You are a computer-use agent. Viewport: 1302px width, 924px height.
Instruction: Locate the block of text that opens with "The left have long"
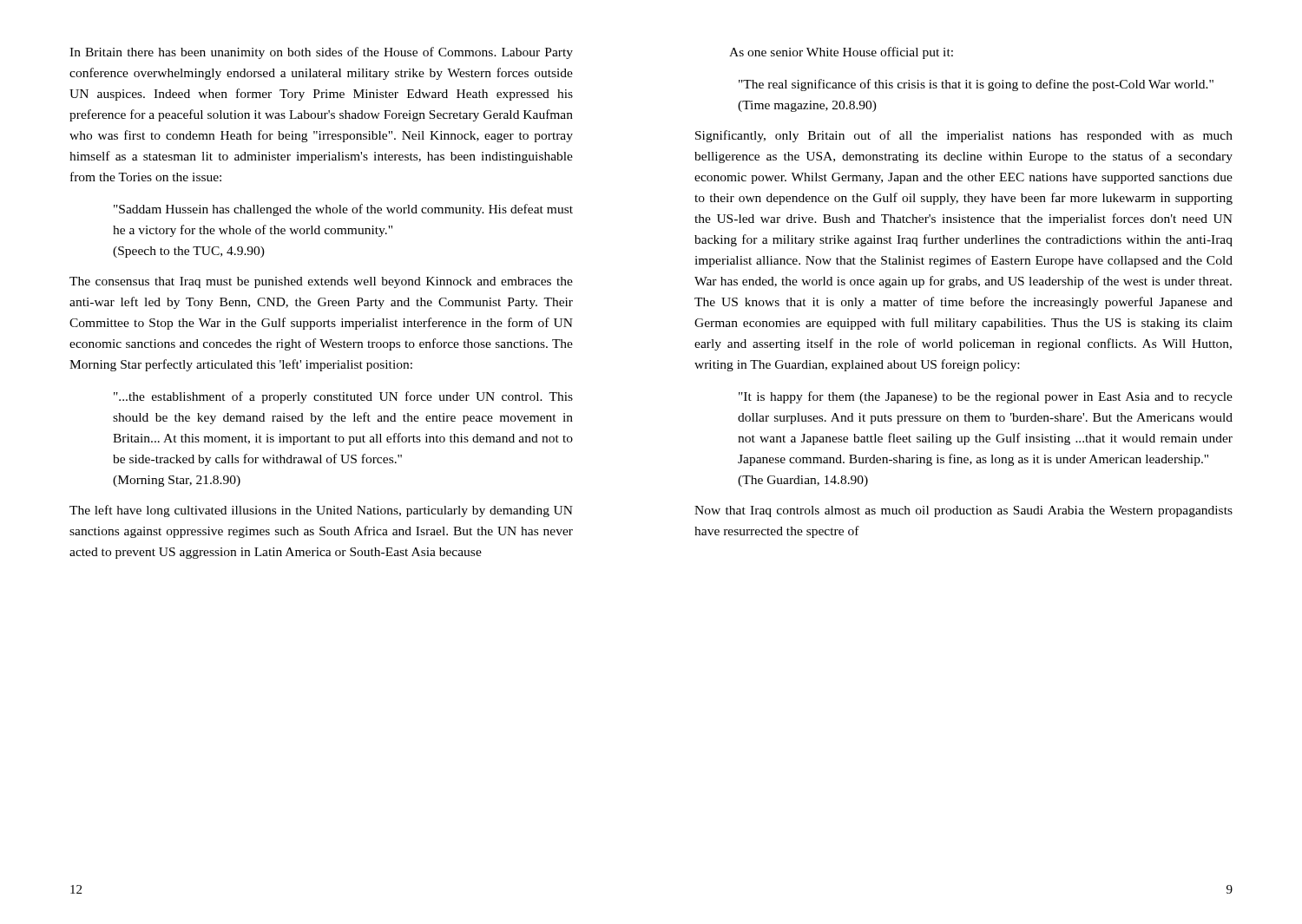[321, 531]
